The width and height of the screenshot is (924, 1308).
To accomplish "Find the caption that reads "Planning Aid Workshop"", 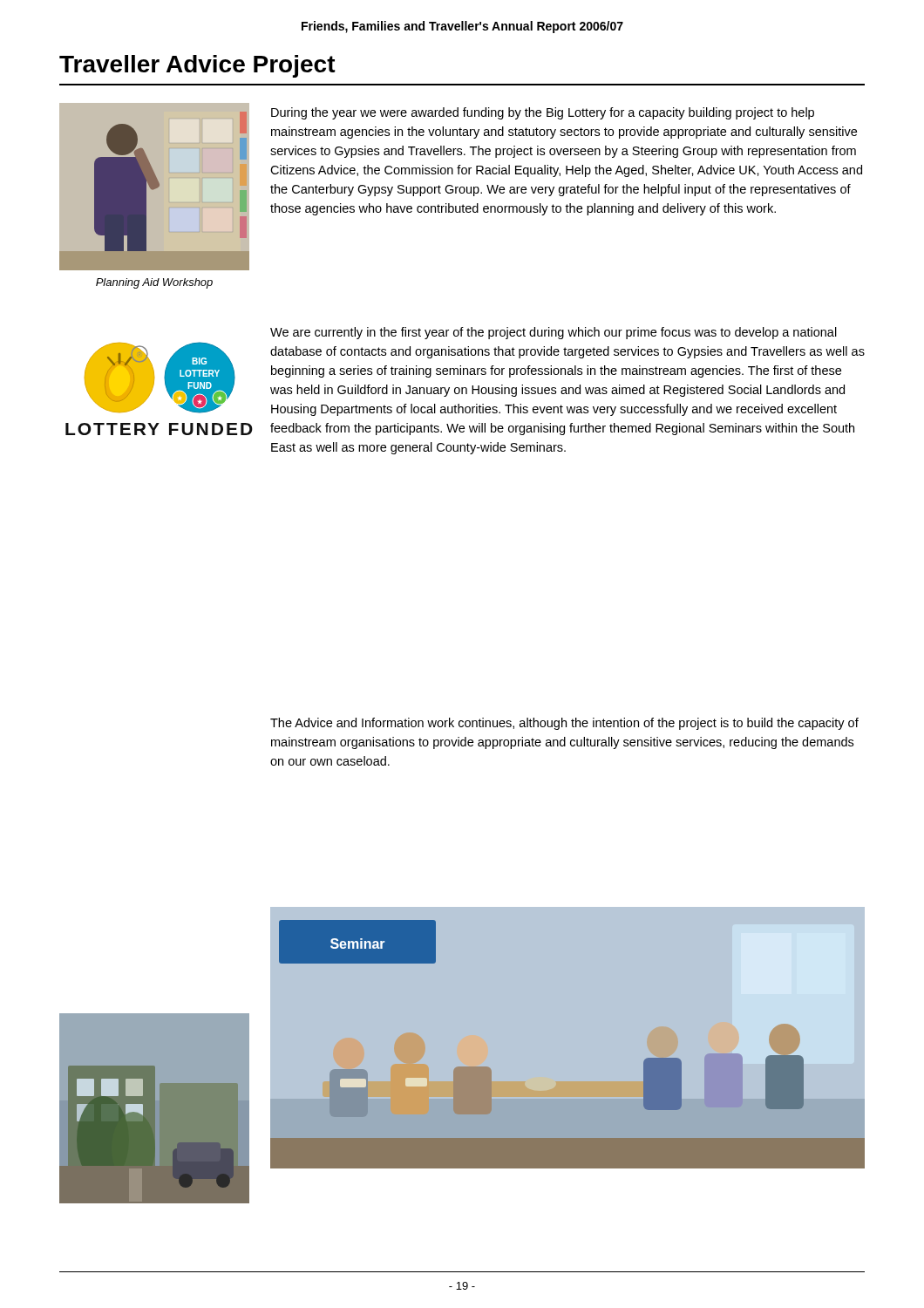I will click(x=154, y=282).
